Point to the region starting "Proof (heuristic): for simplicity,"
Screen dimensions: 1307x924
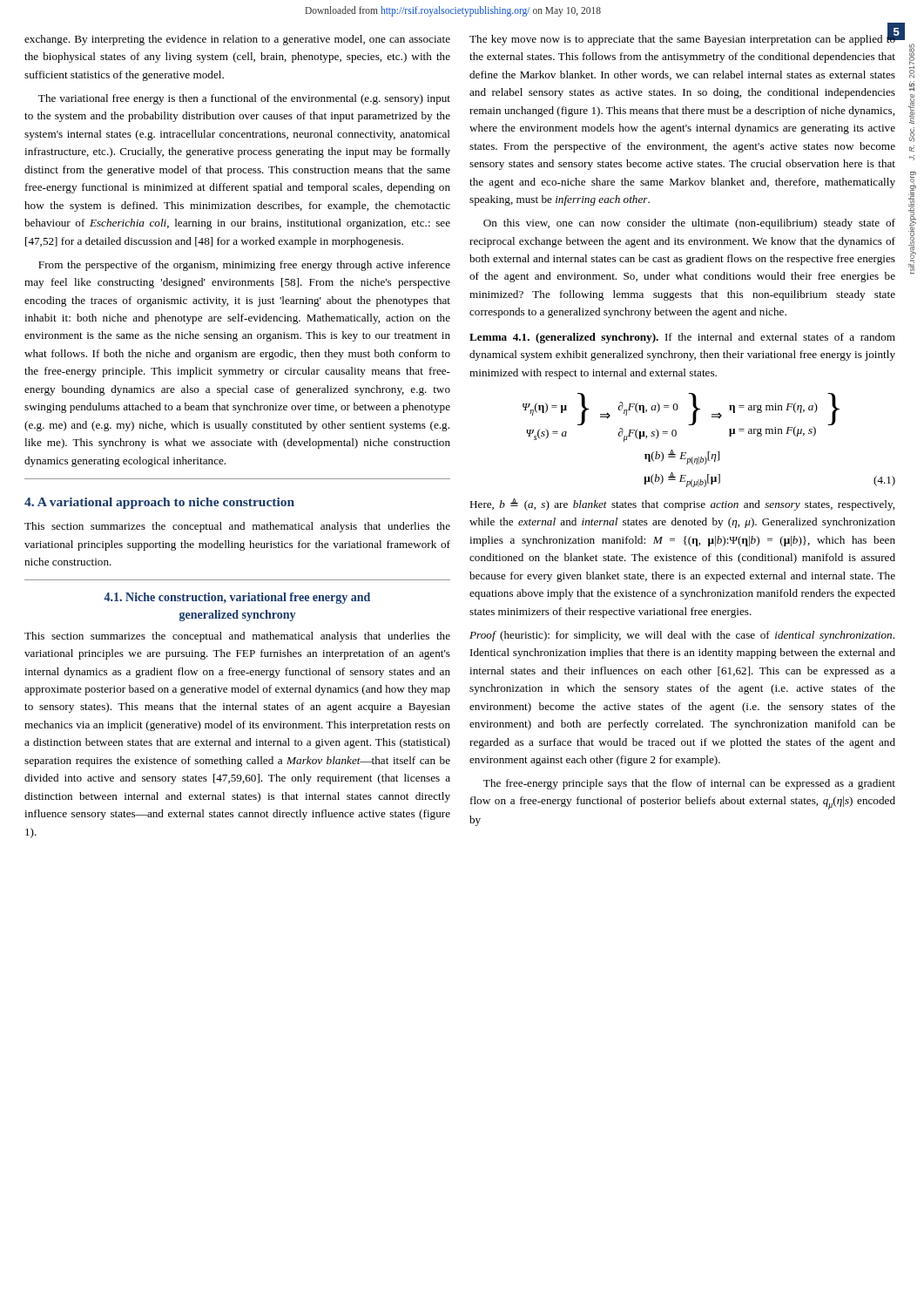click(x=682, y=728)
